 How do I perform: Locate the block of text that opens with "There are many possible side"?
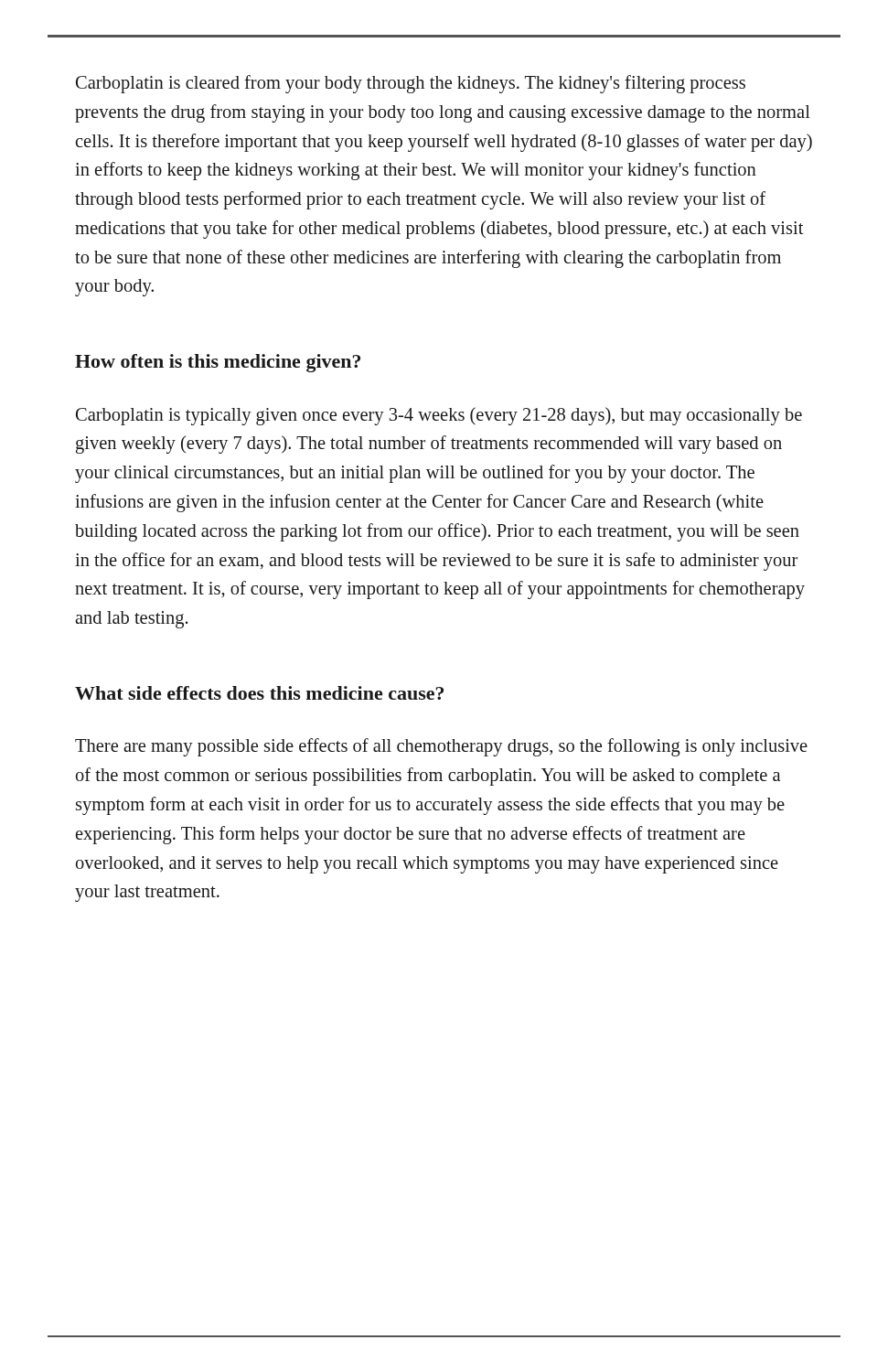point(441,818)
